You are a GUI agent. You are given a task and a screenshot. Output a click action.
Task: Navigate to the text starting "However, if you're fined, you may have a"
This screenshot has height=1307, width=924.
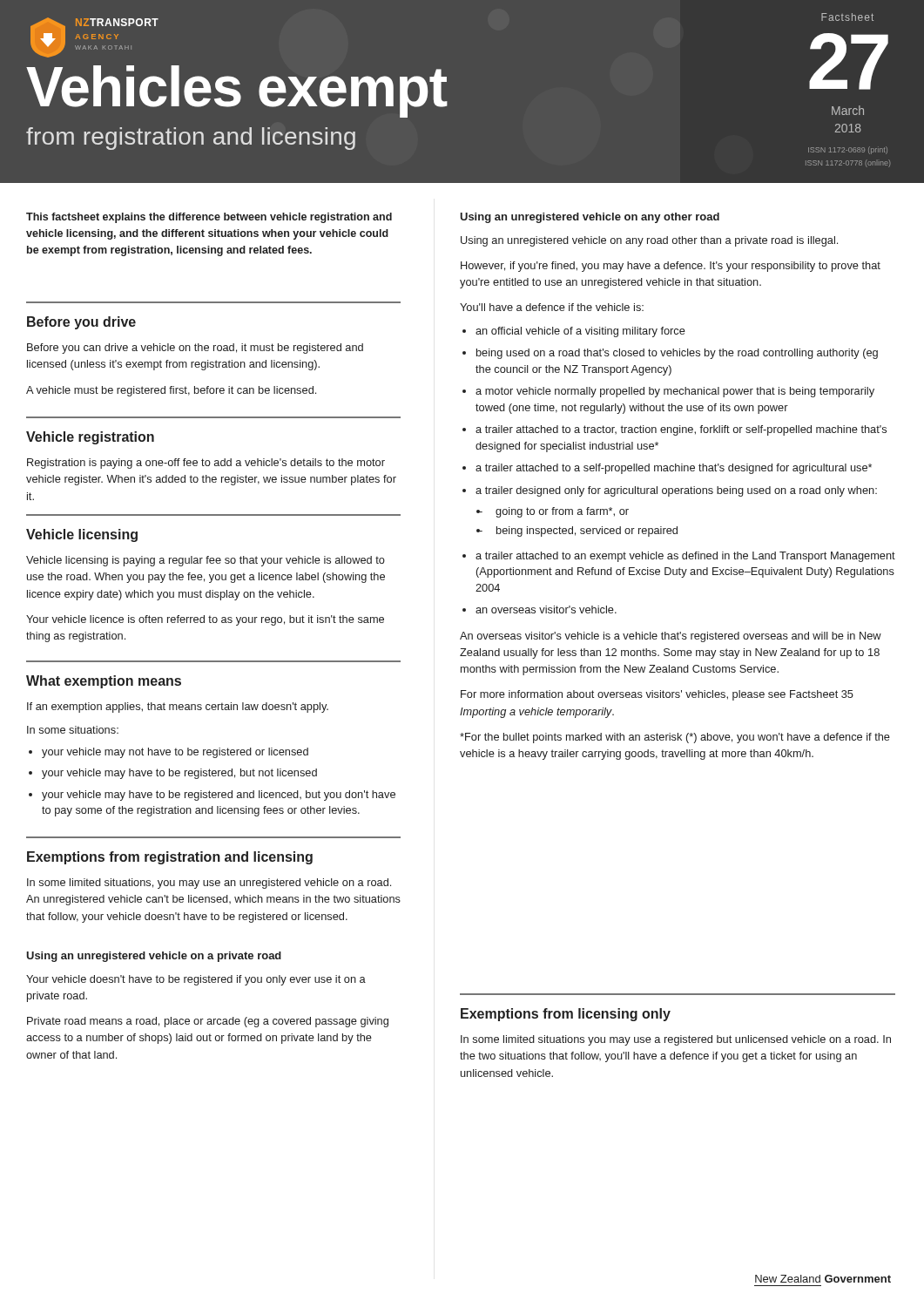pyautogui.click(x=670, y=274)
